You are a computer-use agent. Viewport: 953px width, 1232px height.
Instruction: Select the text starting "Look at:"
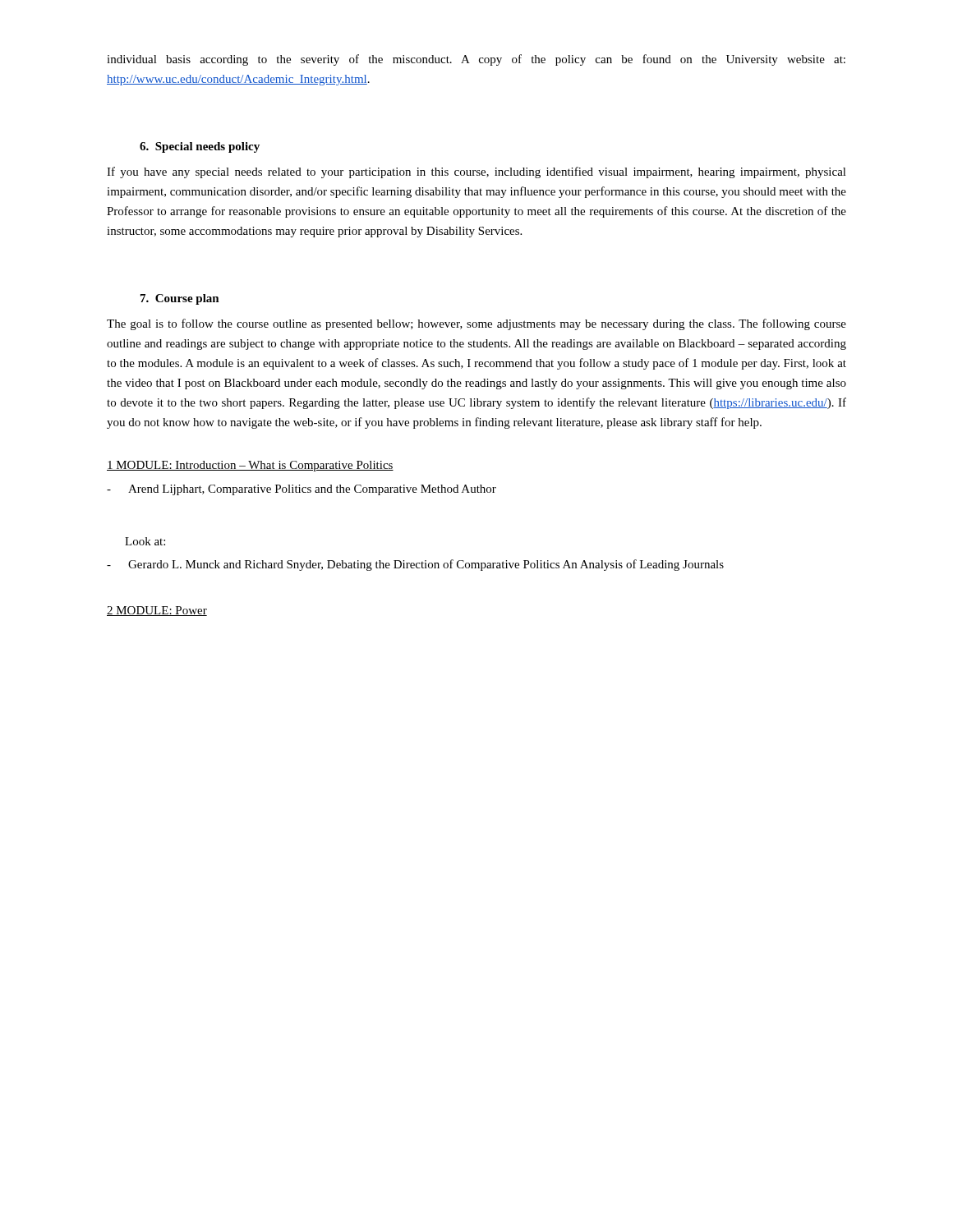146,541
